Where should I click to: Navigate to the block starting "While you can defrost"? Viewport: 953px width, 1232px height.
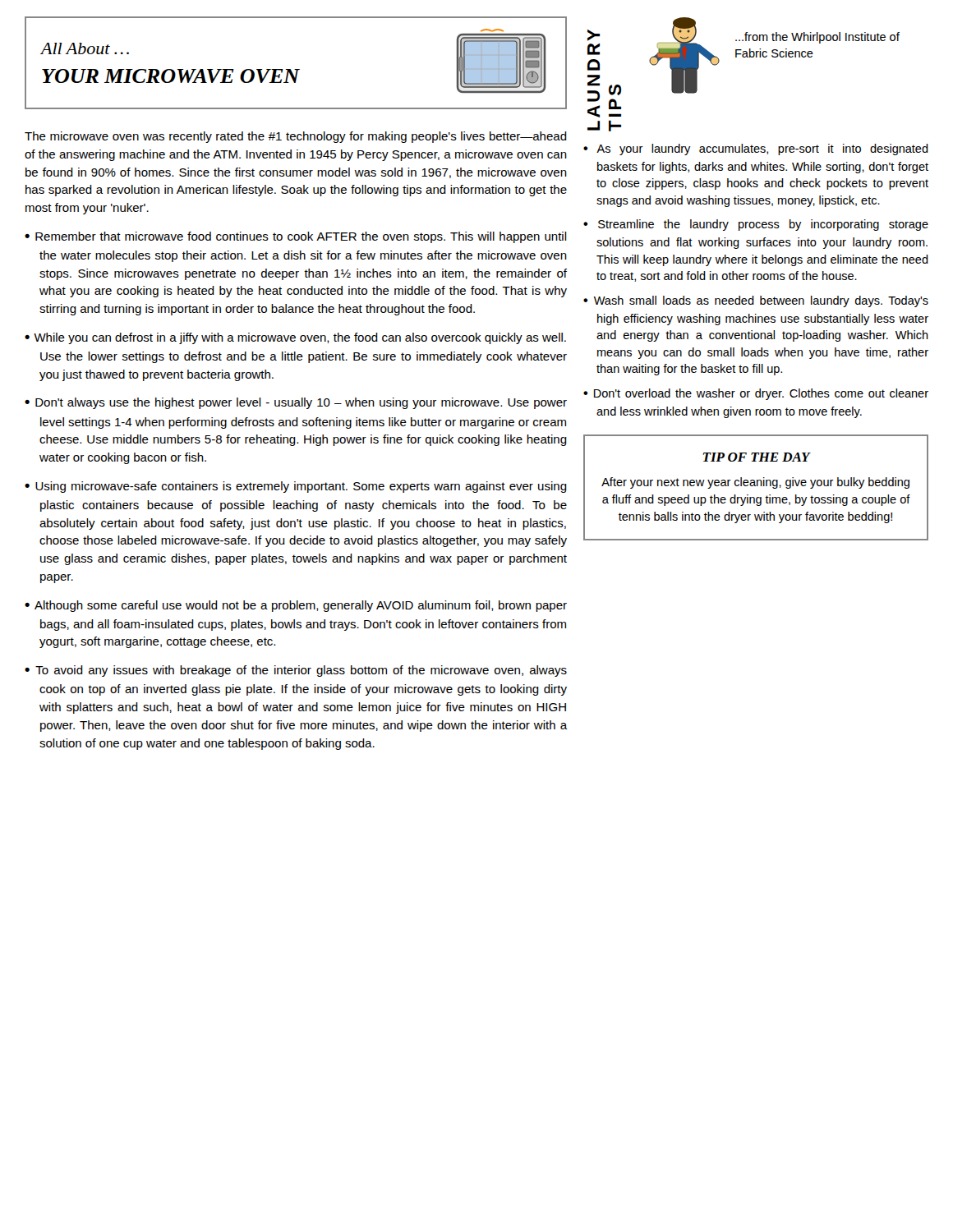click(x=296, y=355)
